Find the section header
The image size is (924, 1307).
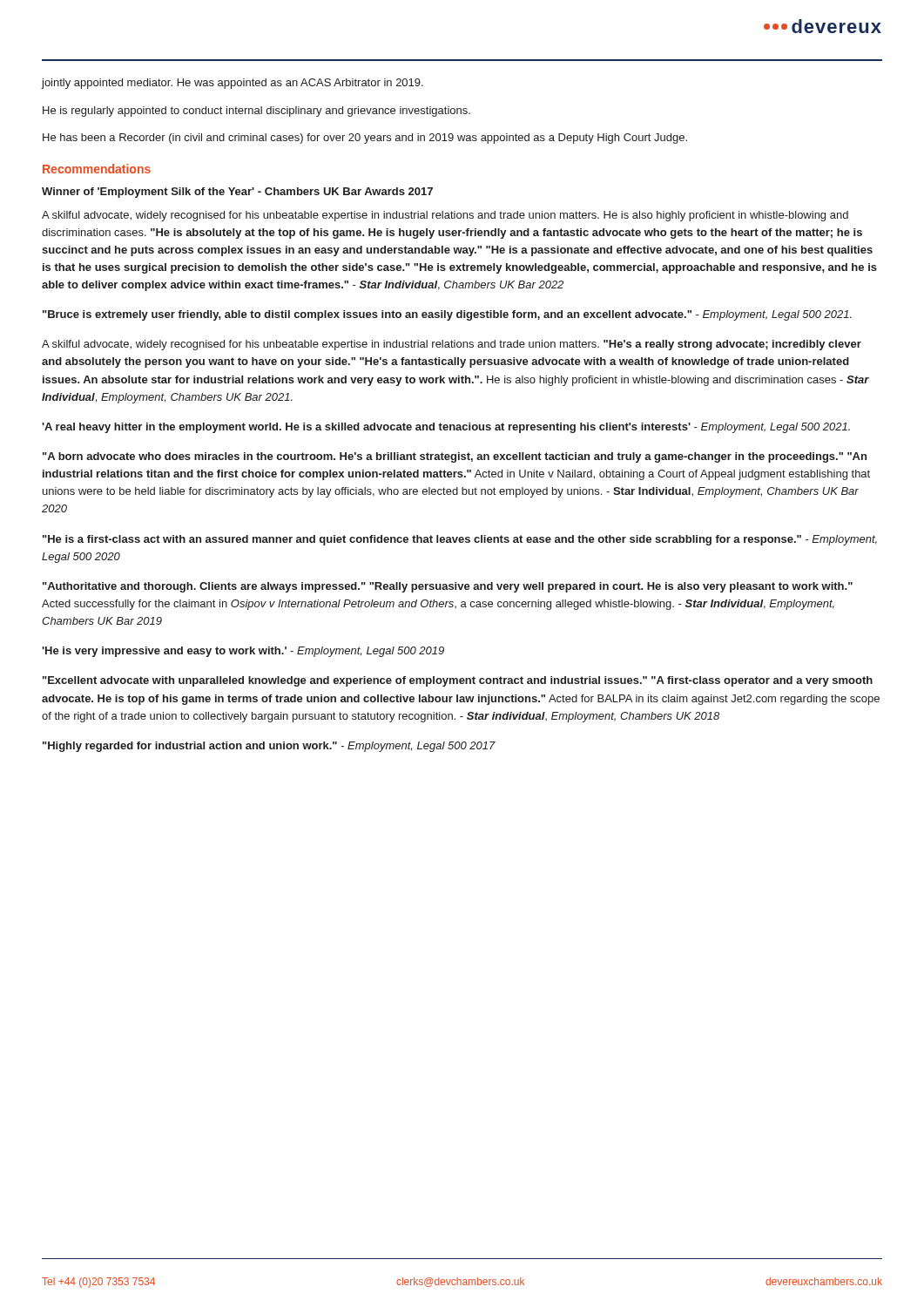96,169
